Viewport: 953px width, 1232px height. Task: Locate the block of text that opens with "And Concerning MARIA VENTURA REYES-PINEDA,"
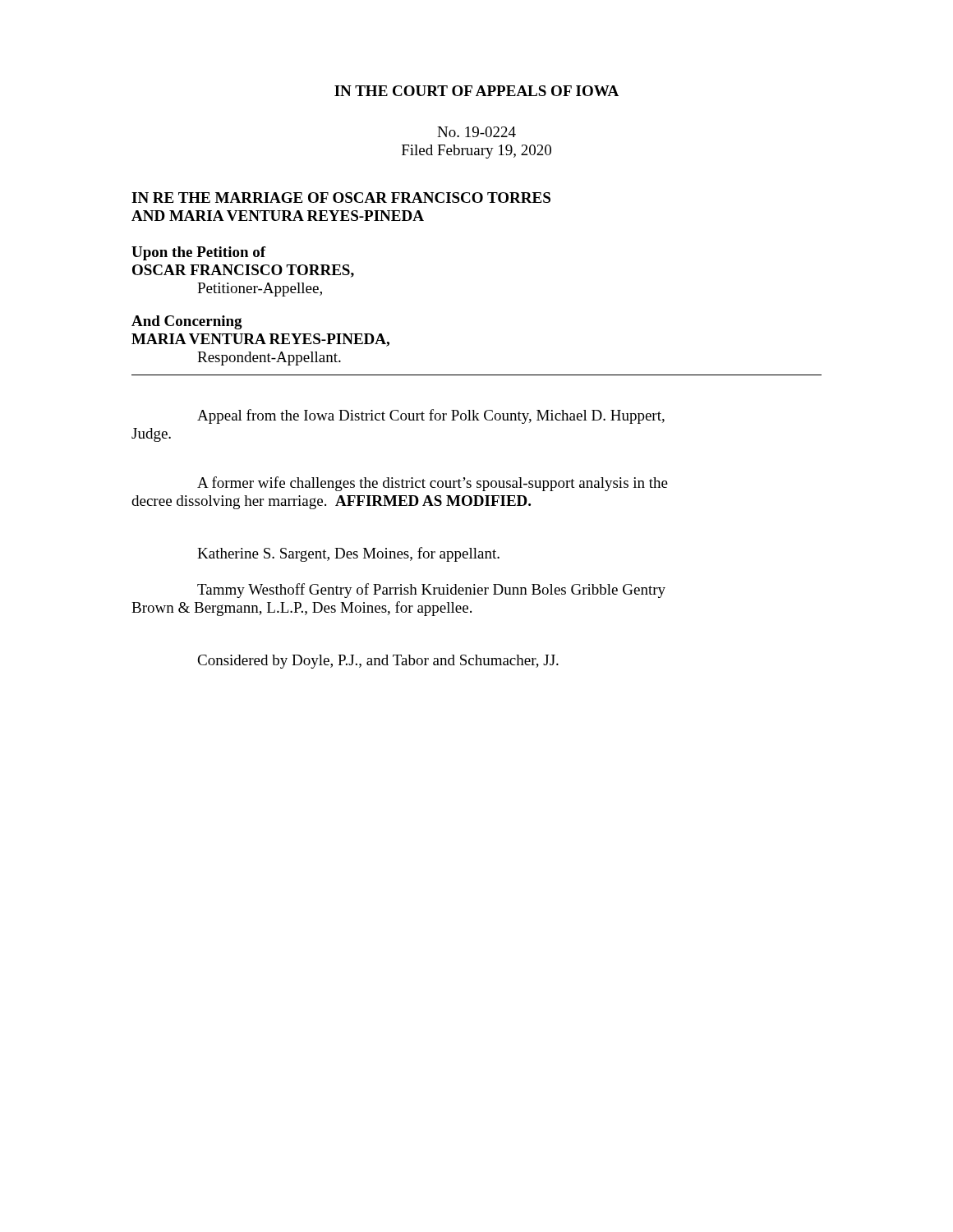click(x=187, y=322)
